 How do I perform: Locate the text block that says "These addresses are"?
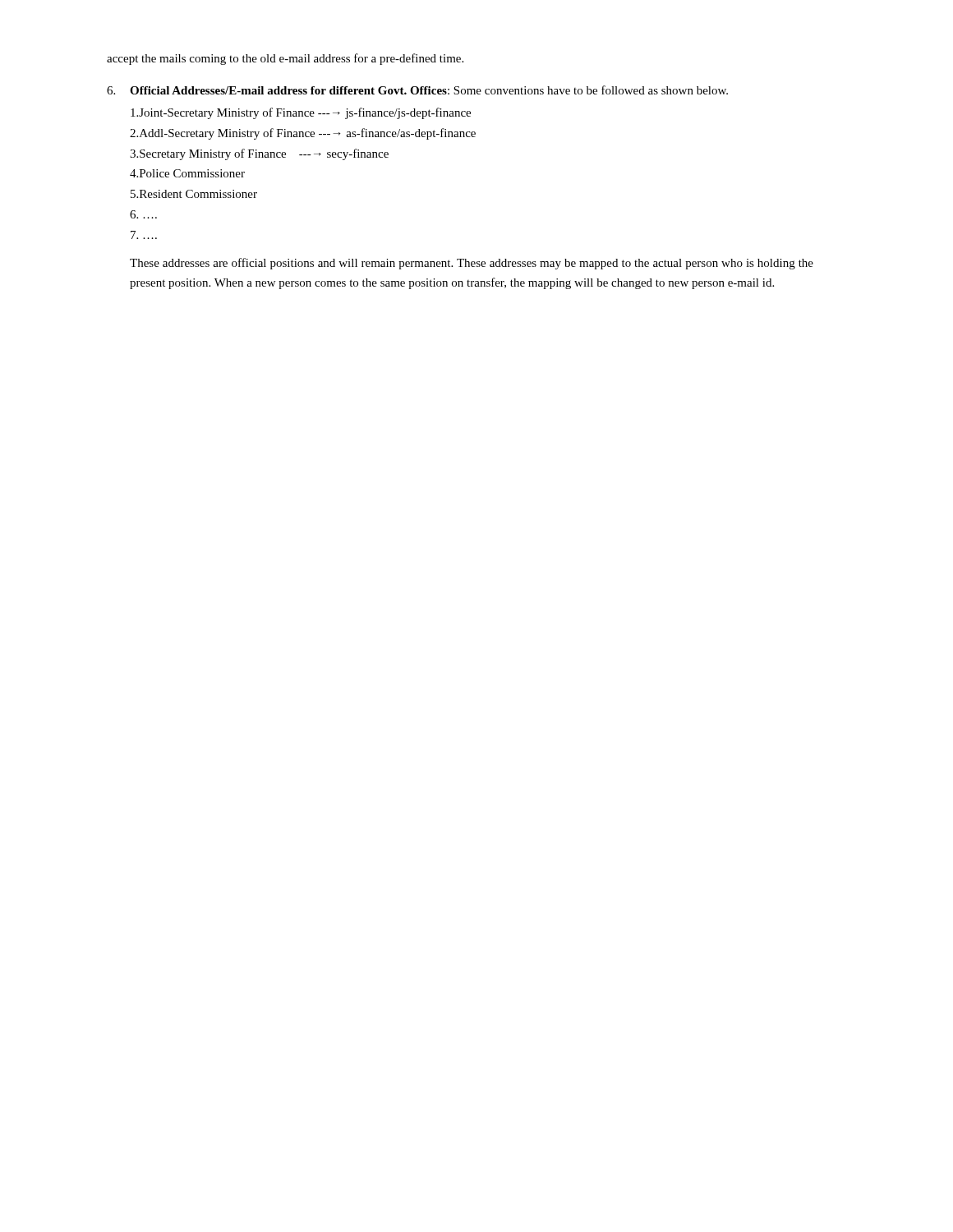click(472, 273)
